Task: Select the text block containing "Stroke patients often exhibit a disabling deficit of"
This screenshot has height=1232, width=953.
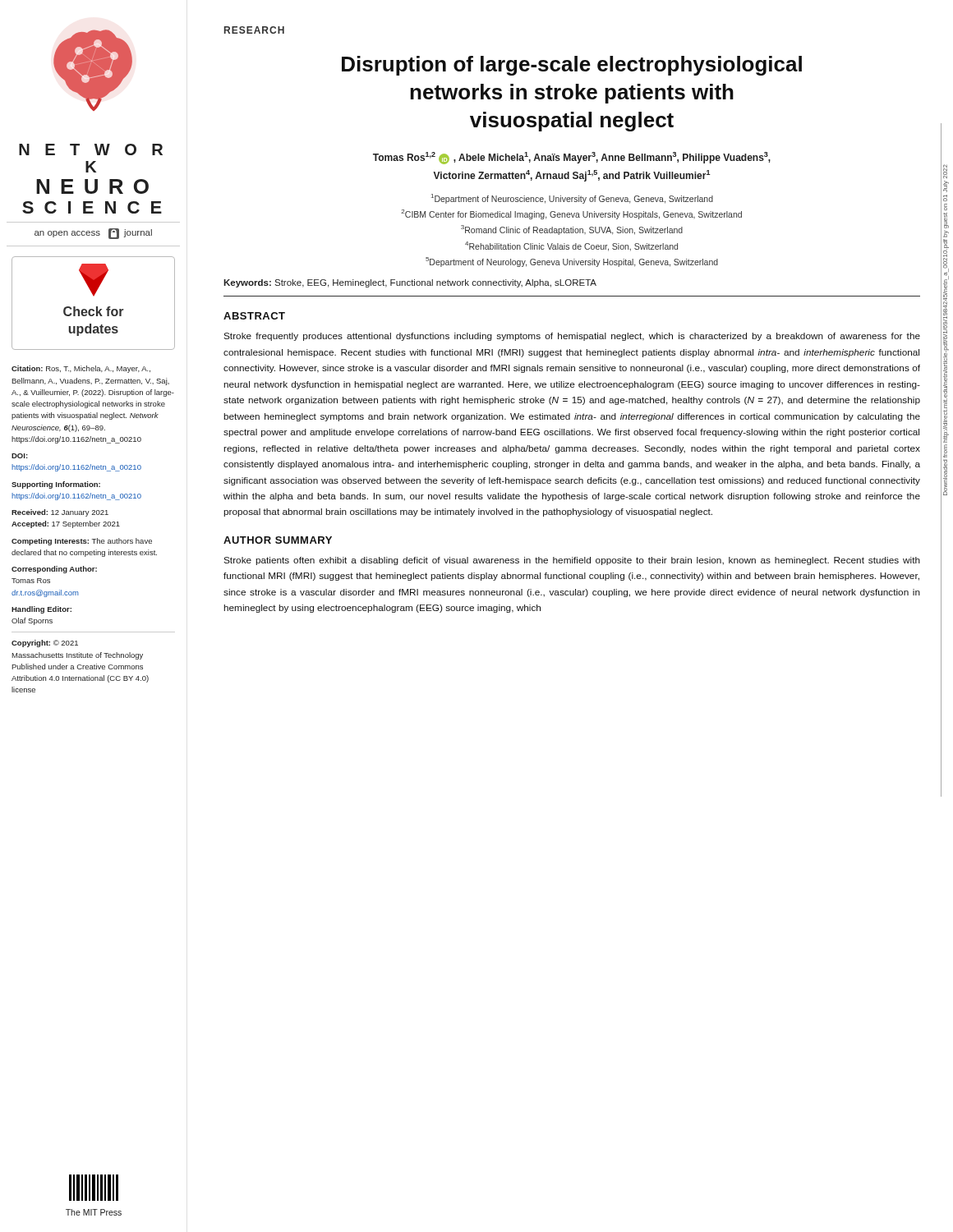Action: (572, 585)
